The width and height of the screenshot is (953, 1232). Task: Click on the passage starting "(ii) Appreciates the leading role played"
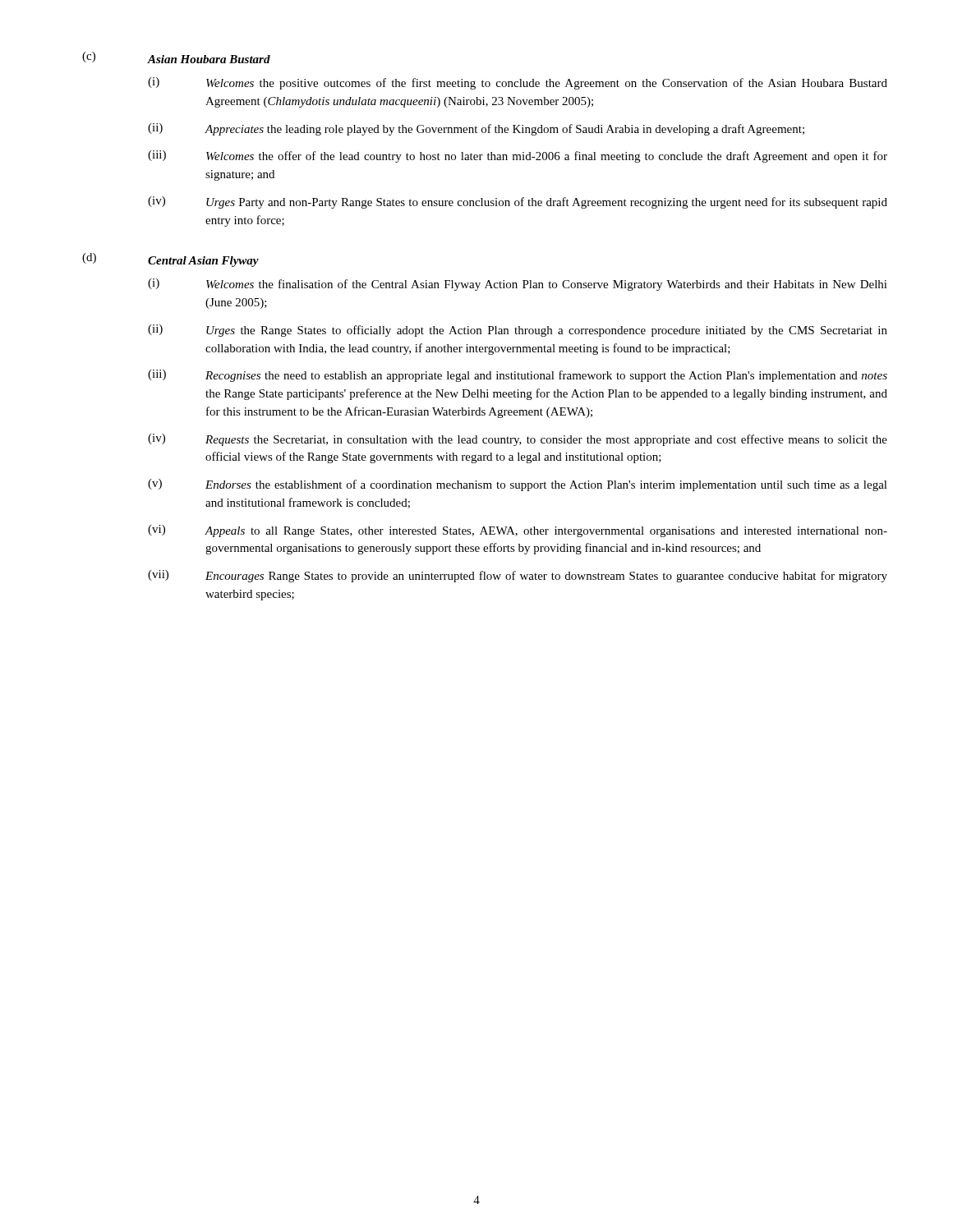tap(518, 129)
